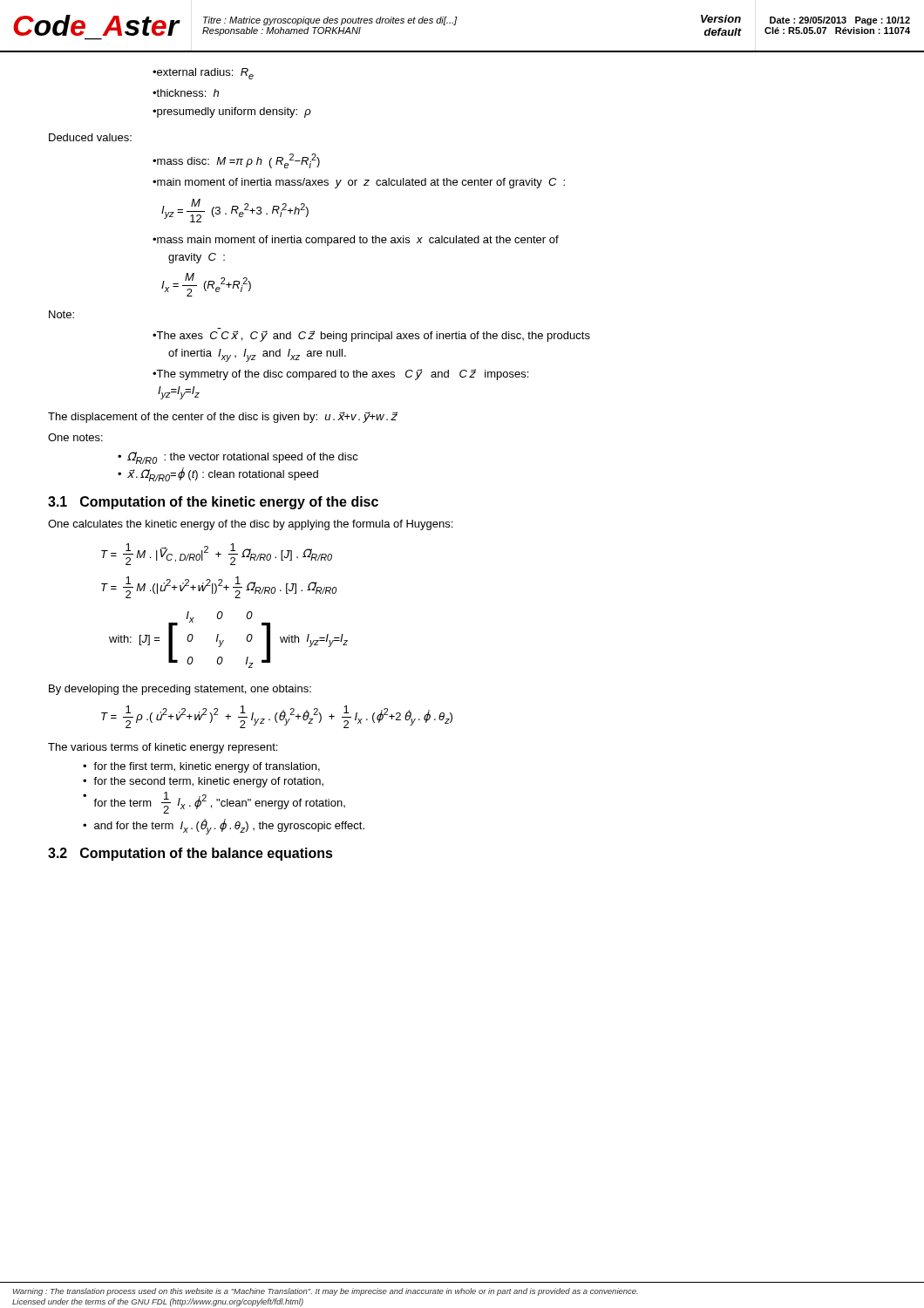Locate the block starting "The displacement of the center of"

222,416
